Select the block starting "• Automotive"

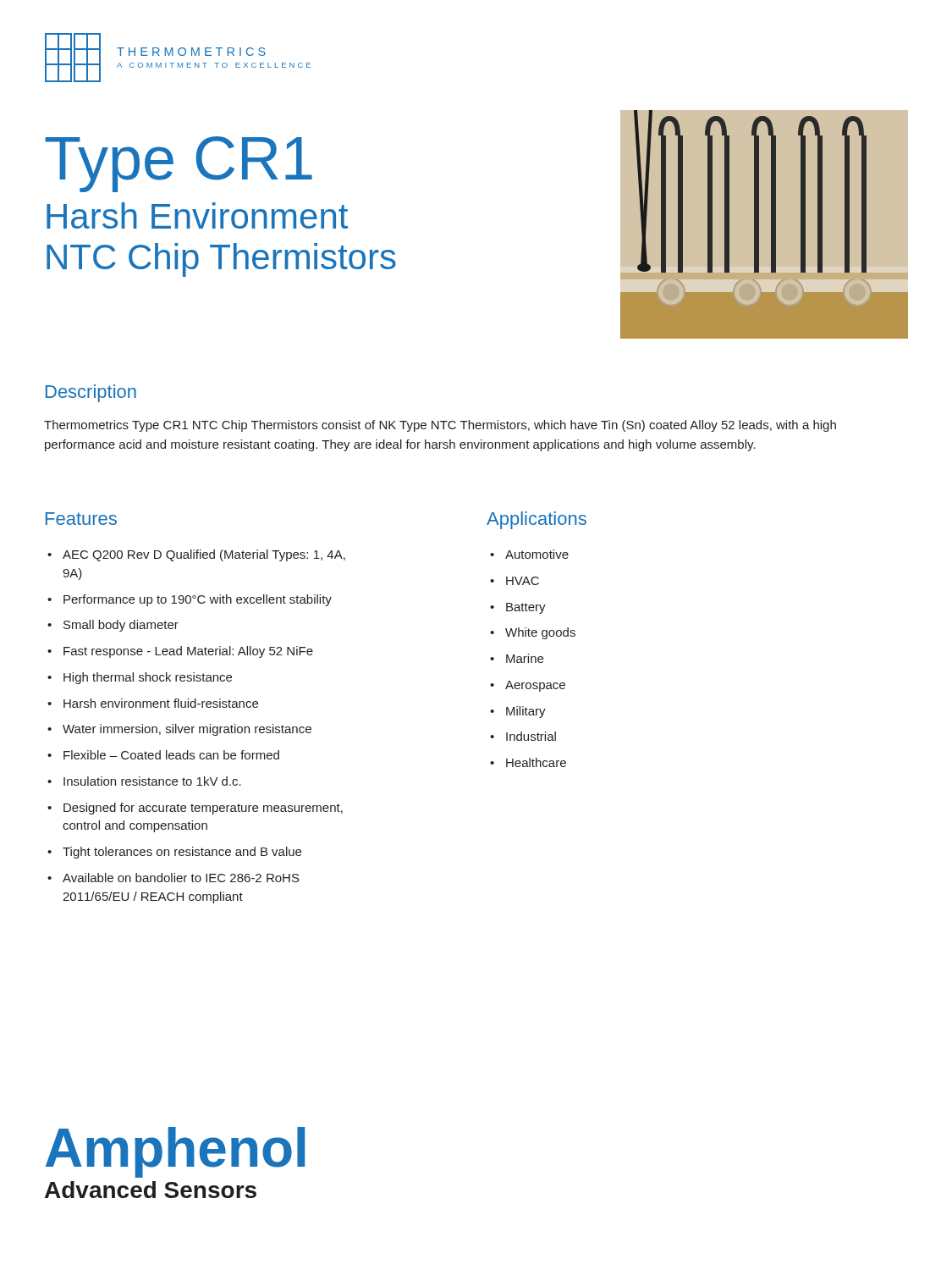[529, 554]
